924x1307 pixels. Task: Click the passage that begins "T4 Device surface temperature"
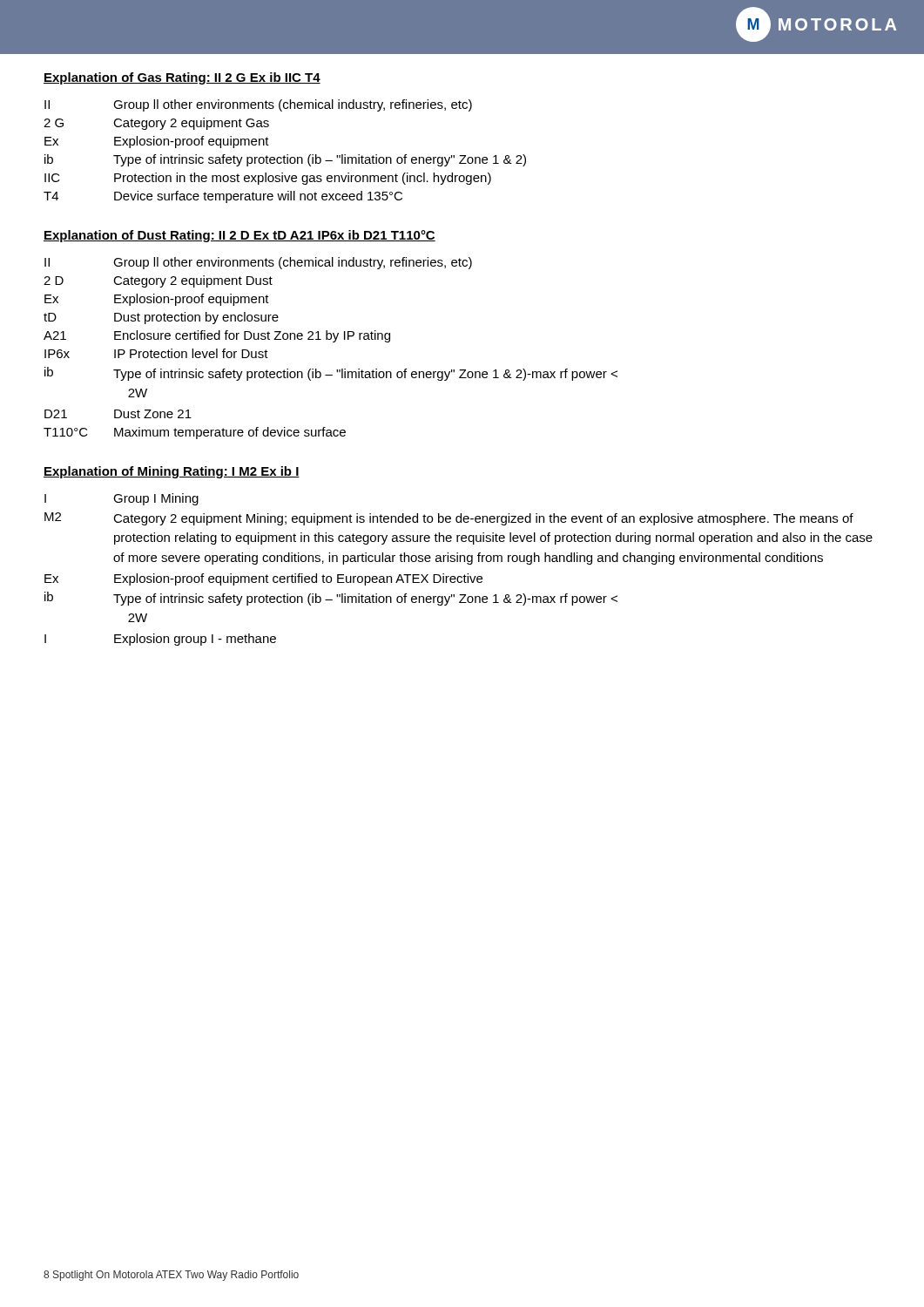pos(223,196)
